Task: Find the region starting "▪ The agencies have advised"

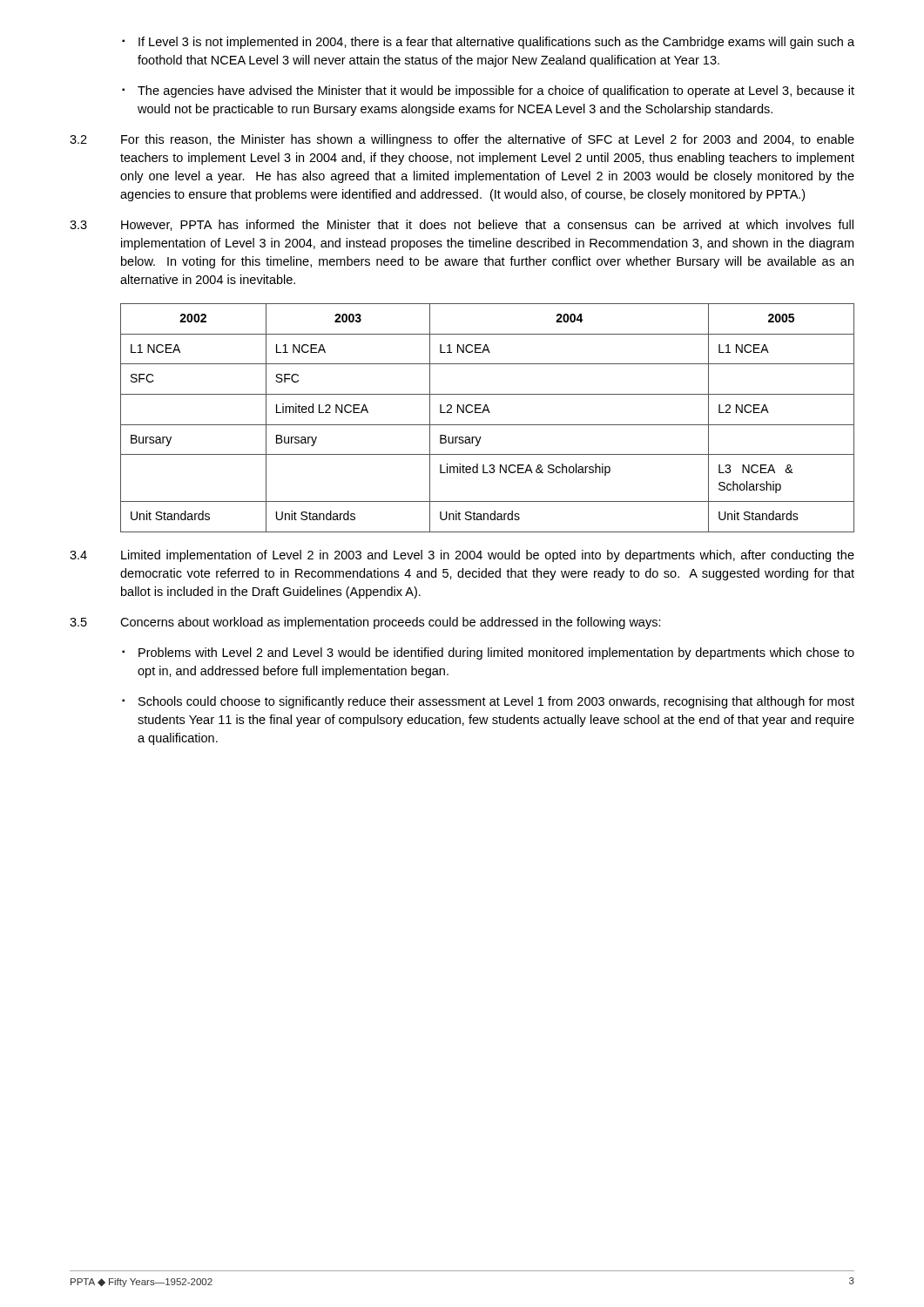Action: tap(488, 100)
